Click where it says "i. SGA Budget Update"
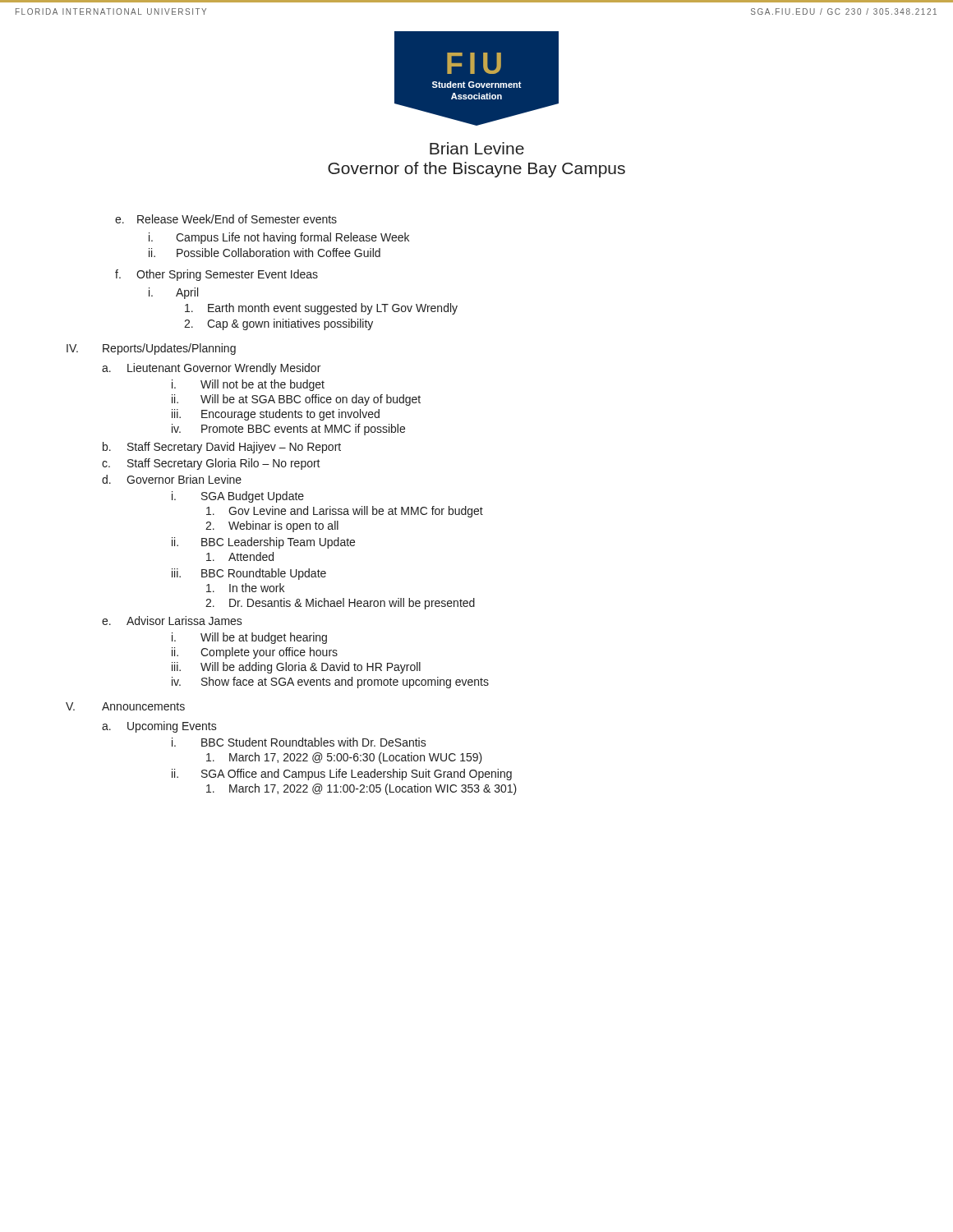This screenshot has width=953, height=1232. [237, 496]
